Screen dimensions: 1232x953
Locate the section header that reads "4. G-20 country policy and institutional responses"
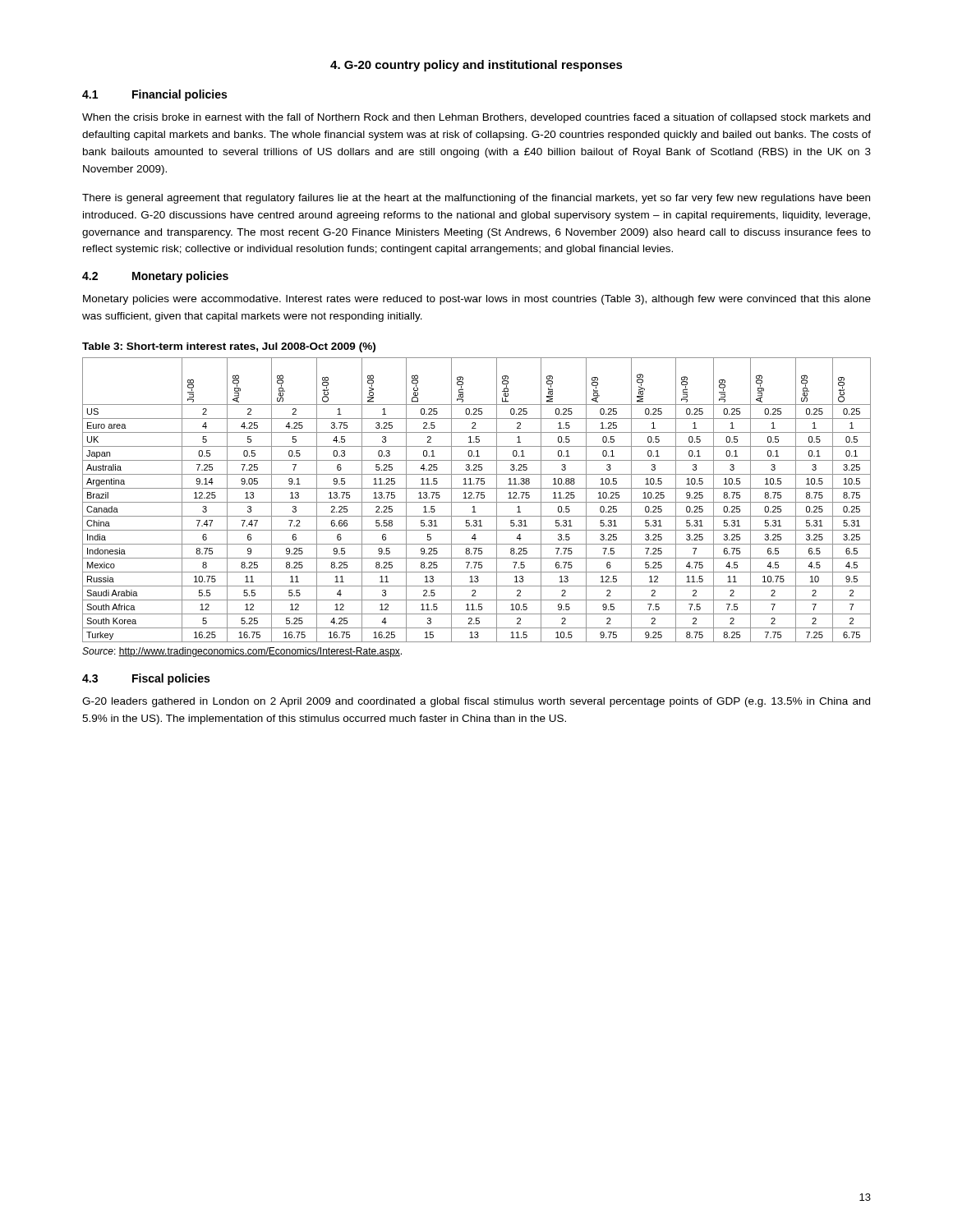(x=476, y=64)
